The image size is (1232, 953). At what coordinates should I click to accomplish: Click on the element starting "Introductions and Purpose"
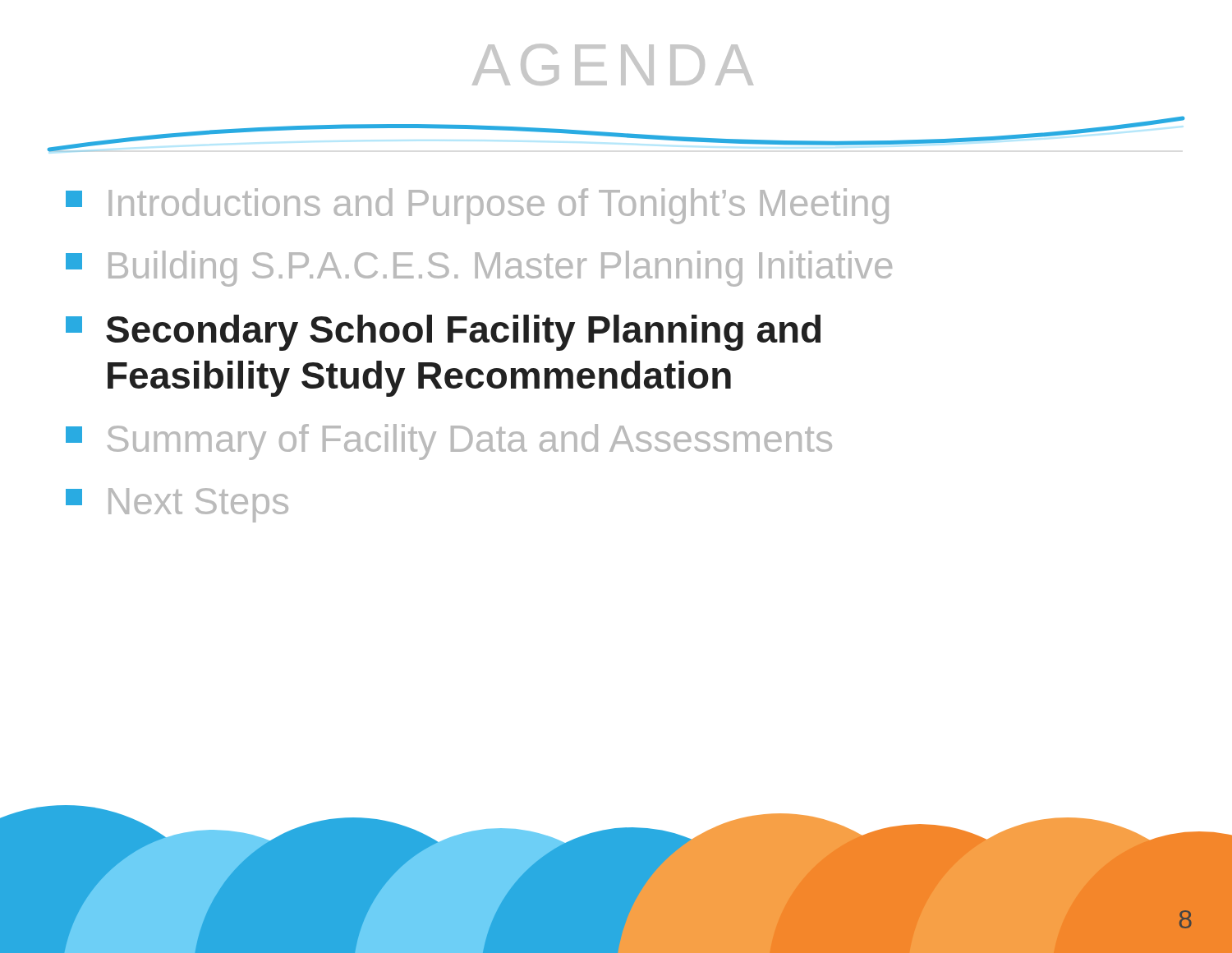[479, 203]
